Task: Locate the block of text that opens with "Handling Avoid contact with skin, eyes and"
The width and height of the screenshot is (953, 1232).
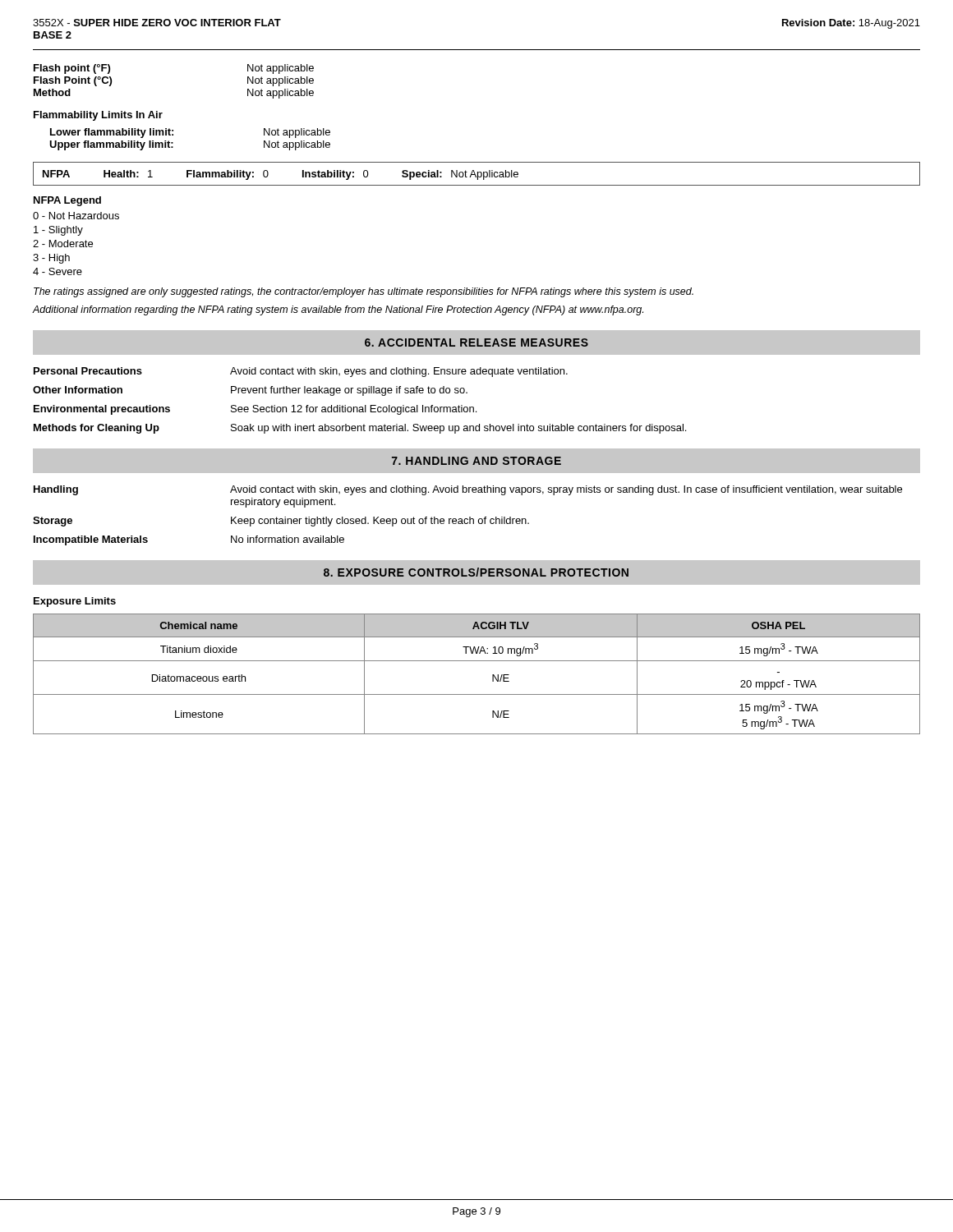Action: point(476,495)
